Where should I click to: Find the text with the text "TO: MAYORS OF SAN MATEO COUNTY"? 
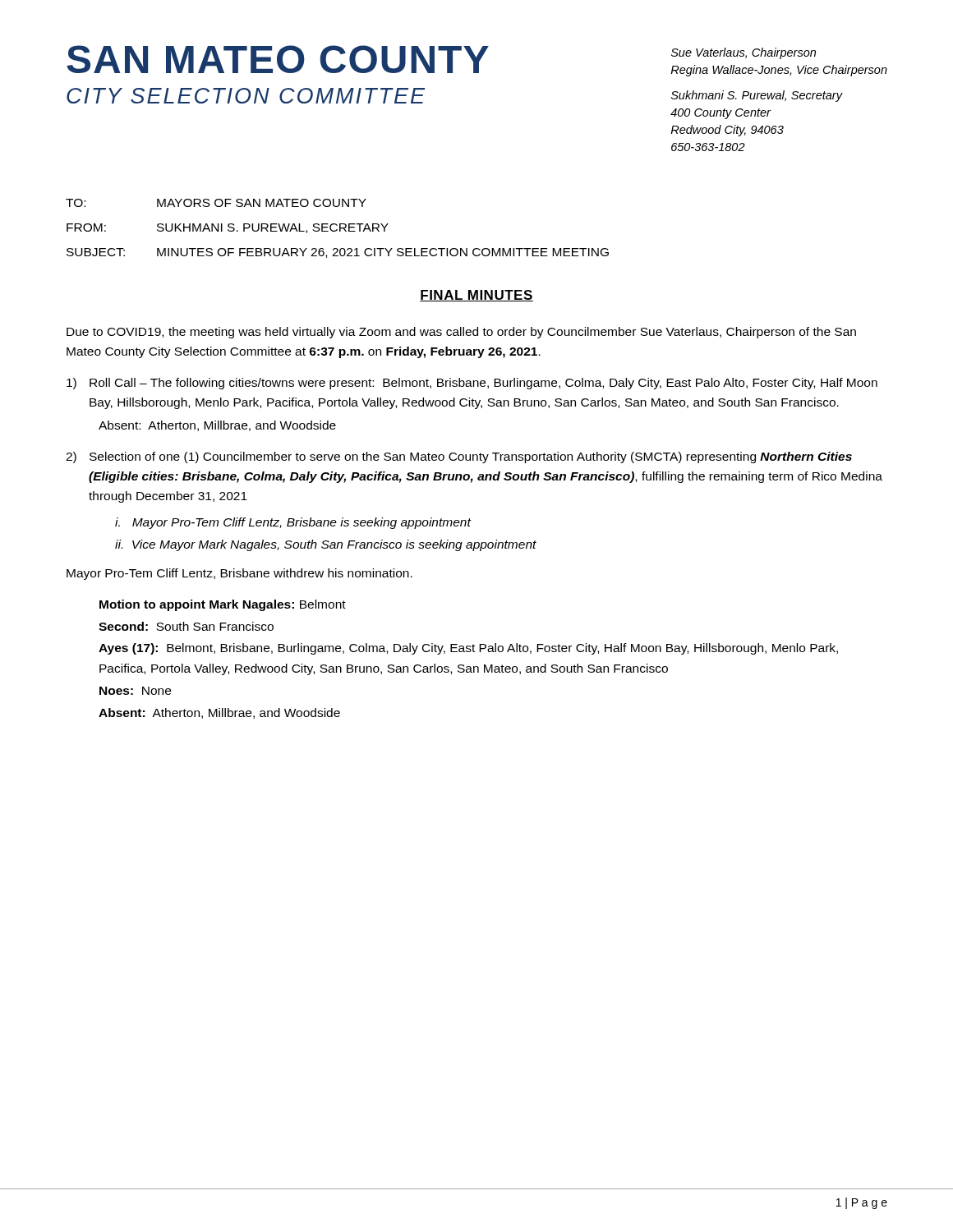216,203
